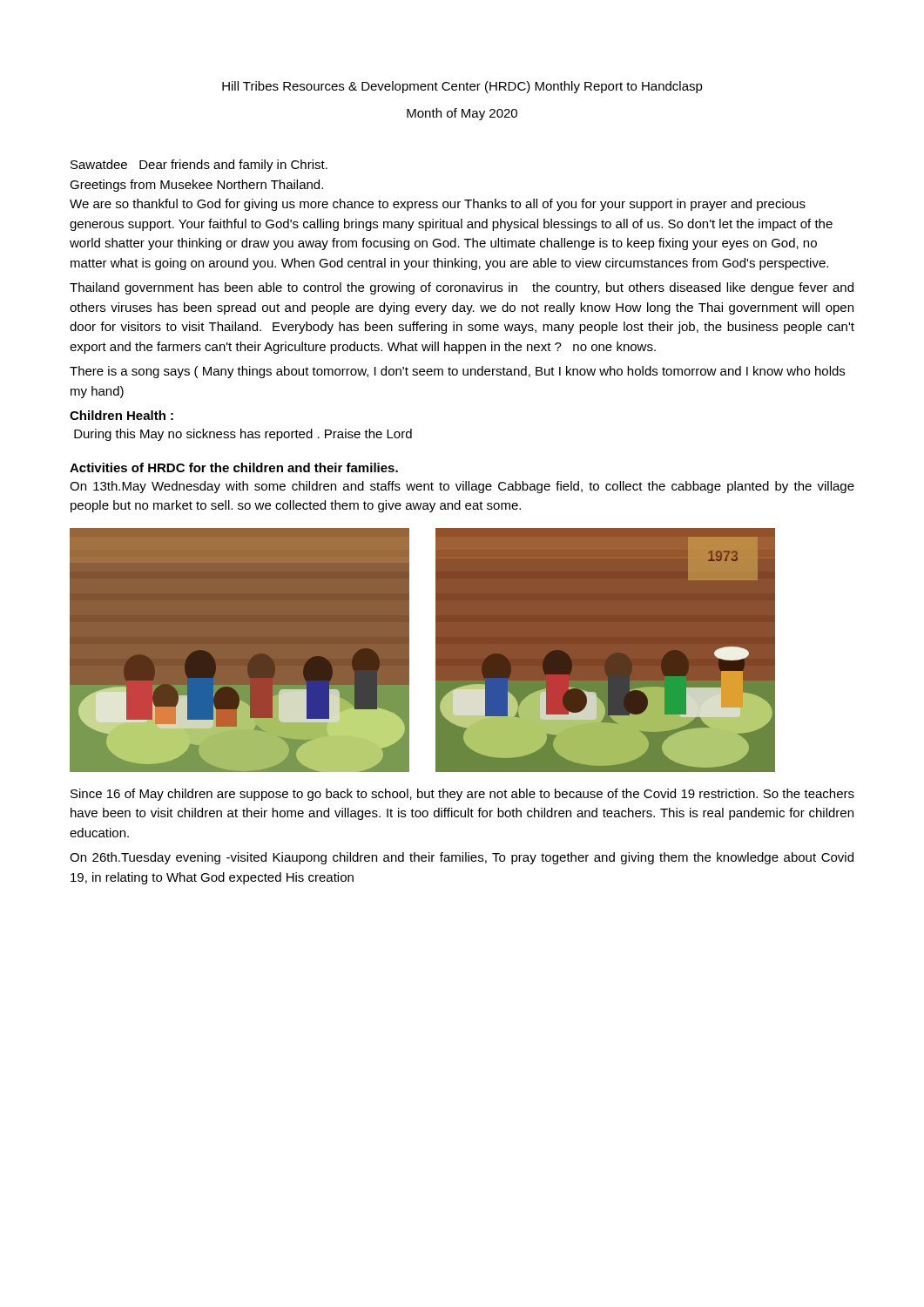This screenshot has height=1307, width=924.
Task: Click the passage that begins "Sawatdee Dear friends and family in Christ. Greetings"
Action: coord(451,213)
